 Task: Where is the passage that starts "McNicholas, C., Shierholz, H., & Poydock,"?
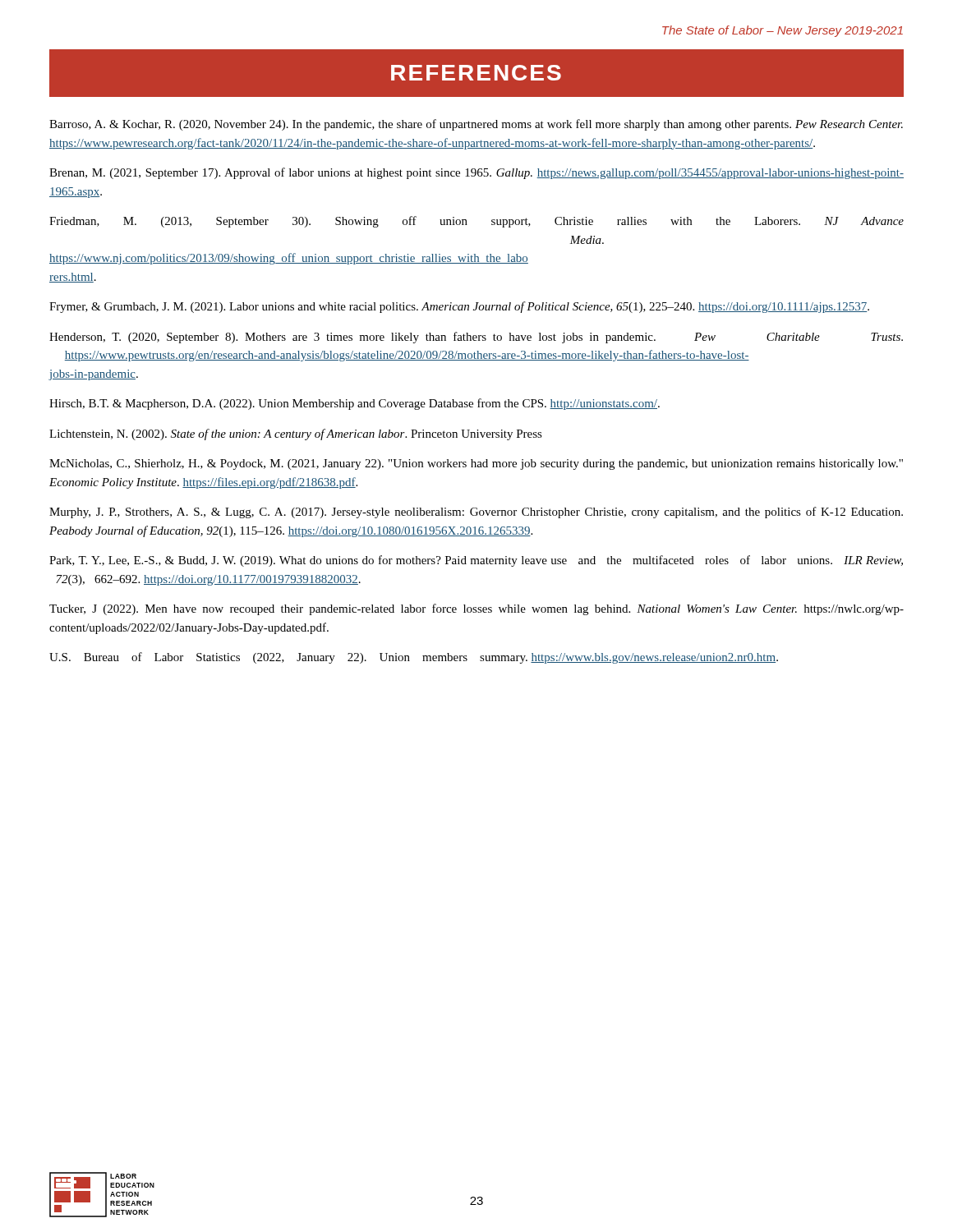tap(476, 472)
